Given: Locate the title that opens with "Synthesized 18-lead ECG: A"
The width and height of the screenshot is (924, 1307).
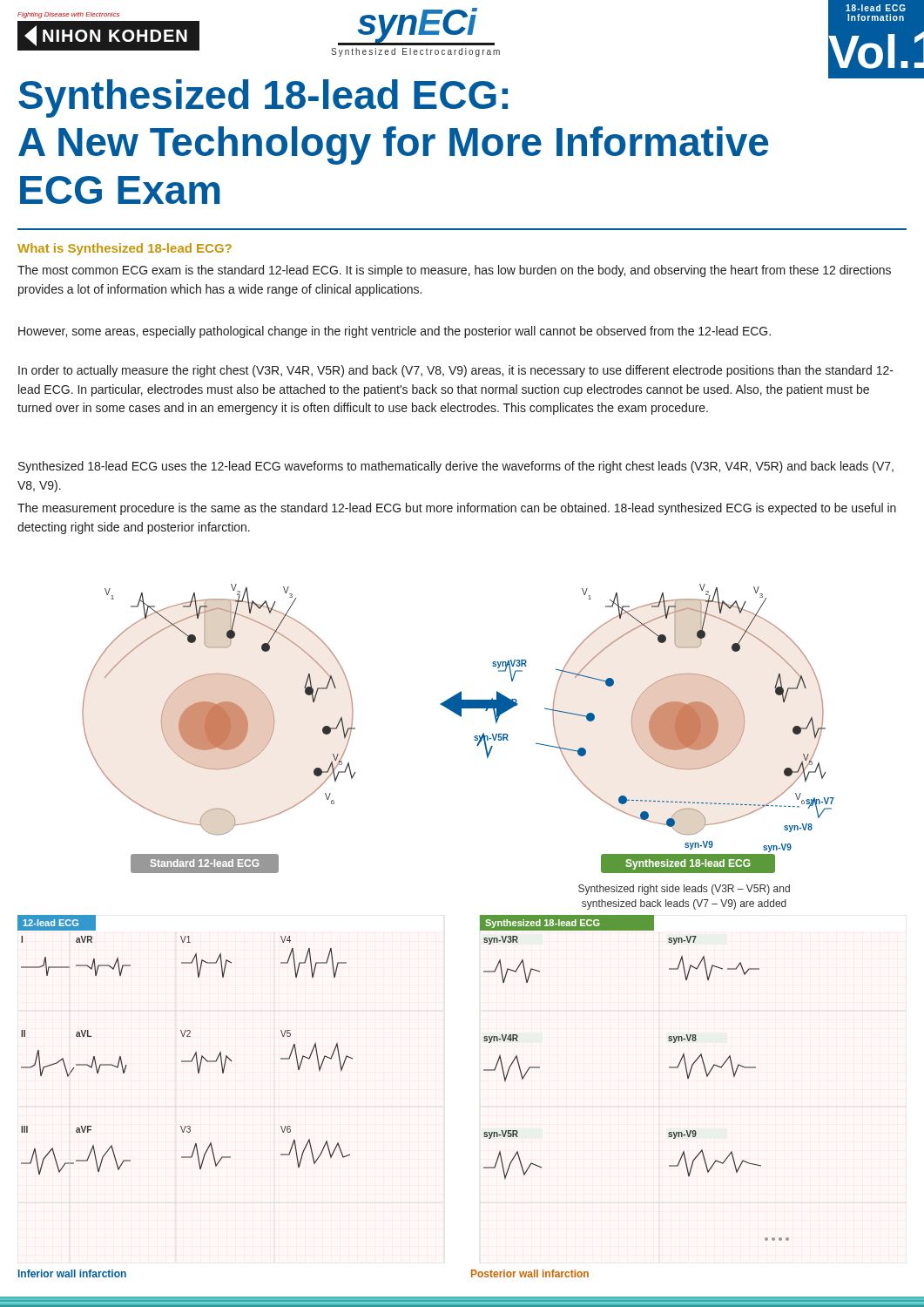Looking at the screenshot, I should [x=414, y=142].
